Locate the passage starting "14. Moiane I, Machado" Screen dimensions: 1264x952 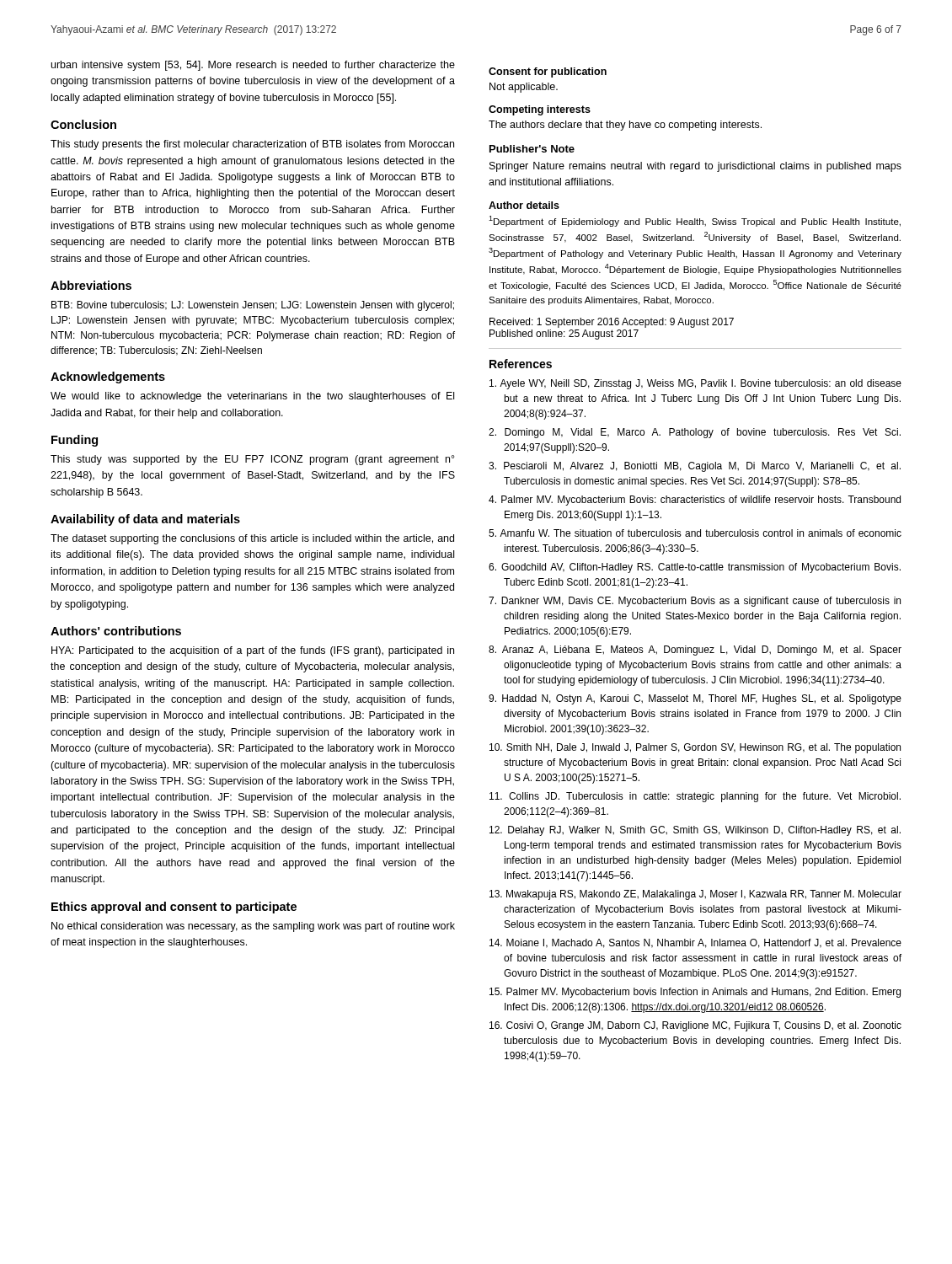pos(695,958)
